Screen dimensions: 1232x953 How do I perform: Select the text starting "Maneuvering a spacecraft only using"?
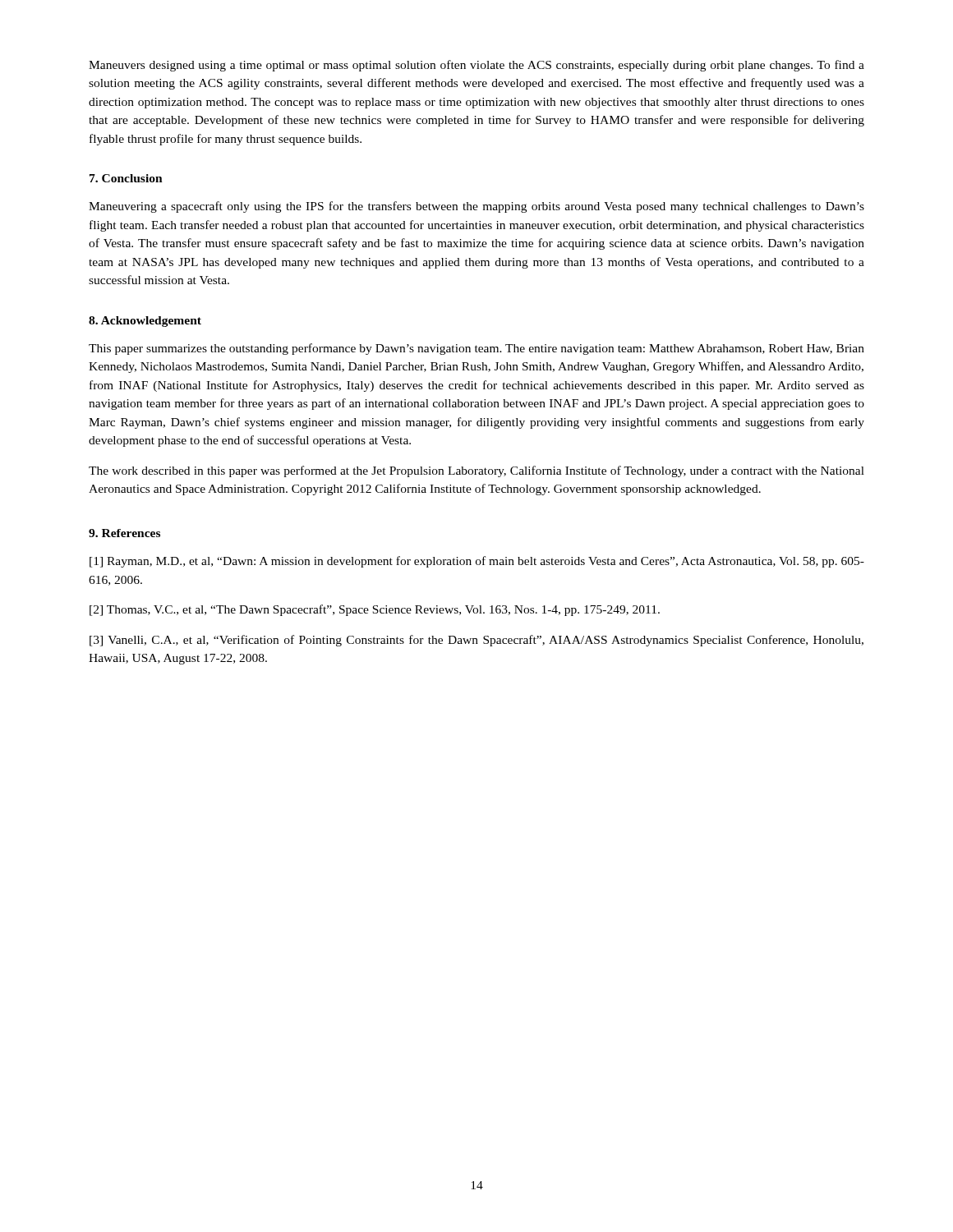click(x=476, y=244)
